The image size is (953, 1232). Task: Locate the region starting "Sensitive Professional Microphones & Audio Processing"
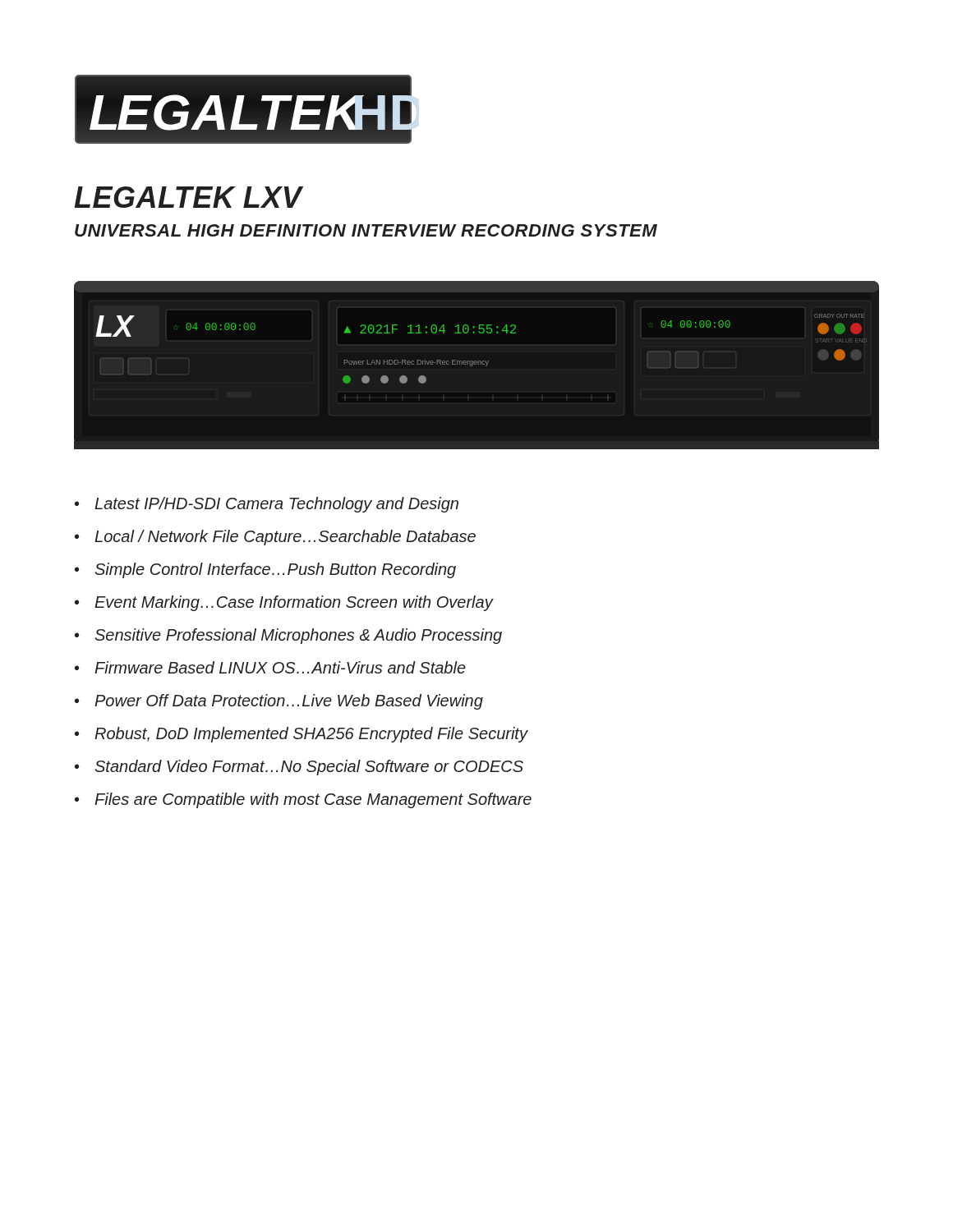(x=298, y=635)
